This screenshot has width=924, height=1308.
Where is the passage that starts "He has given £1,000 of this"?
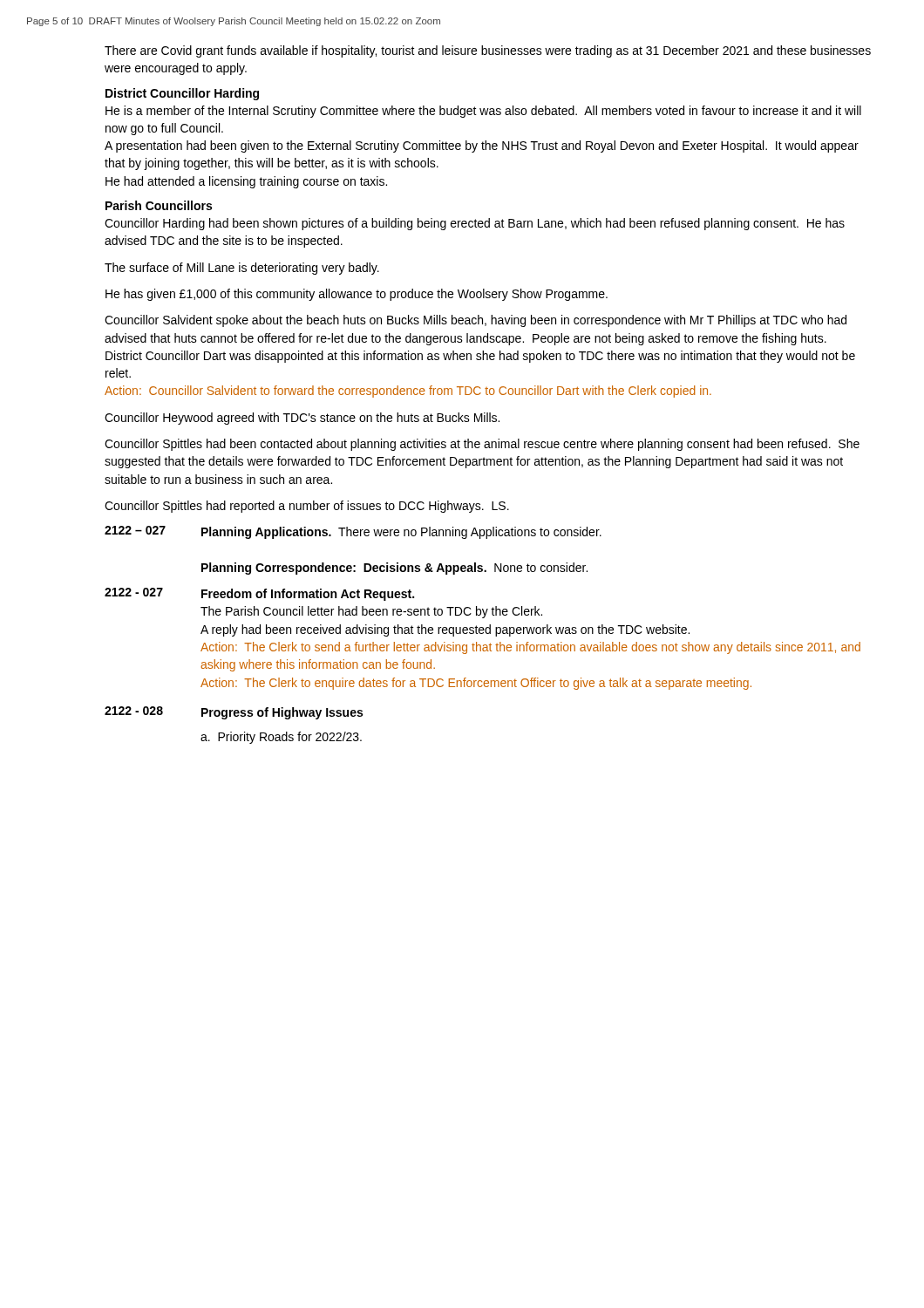[x=356, y=294]
